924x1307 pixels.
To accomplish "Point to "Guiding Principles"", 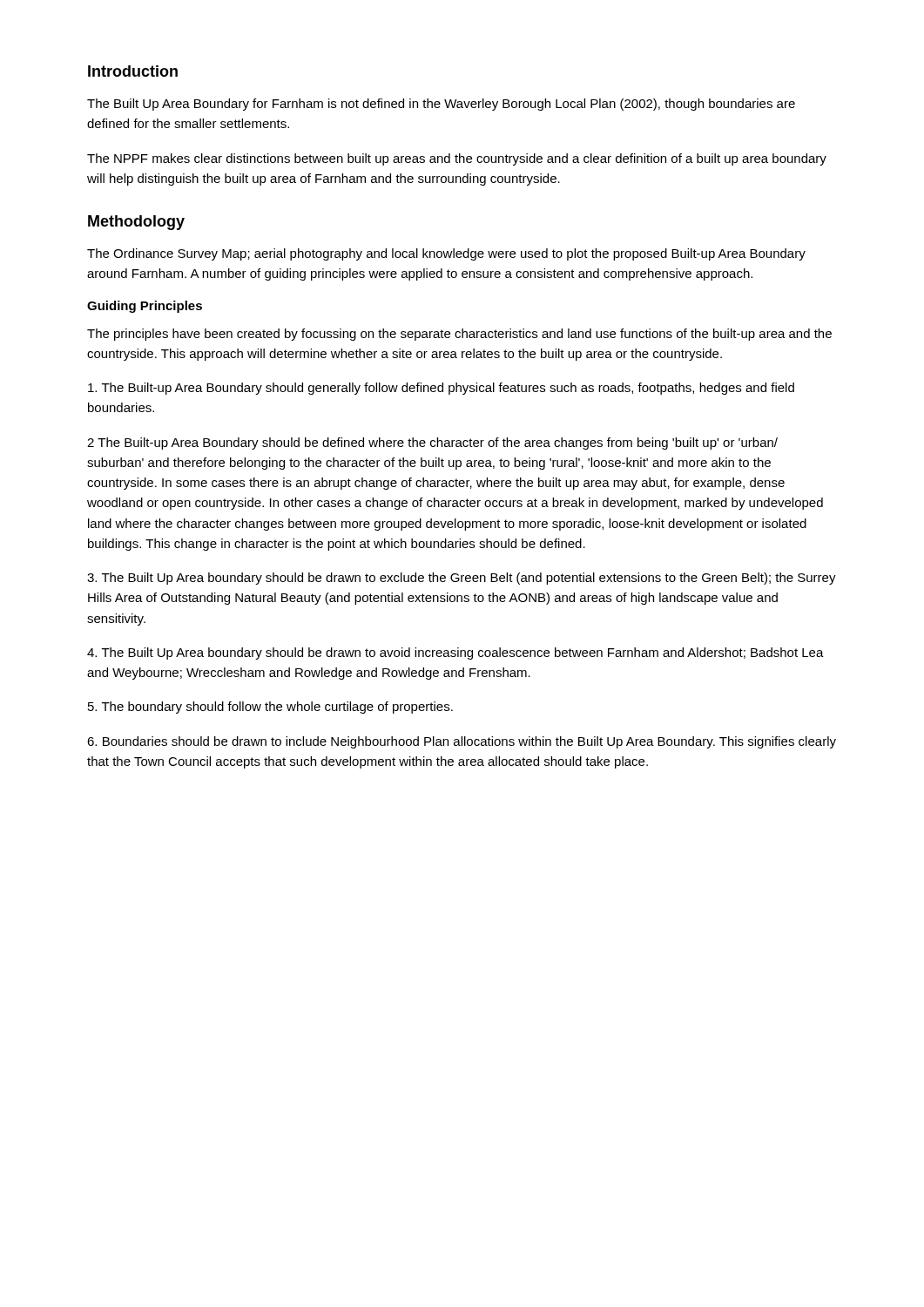I will pos(145,305).
